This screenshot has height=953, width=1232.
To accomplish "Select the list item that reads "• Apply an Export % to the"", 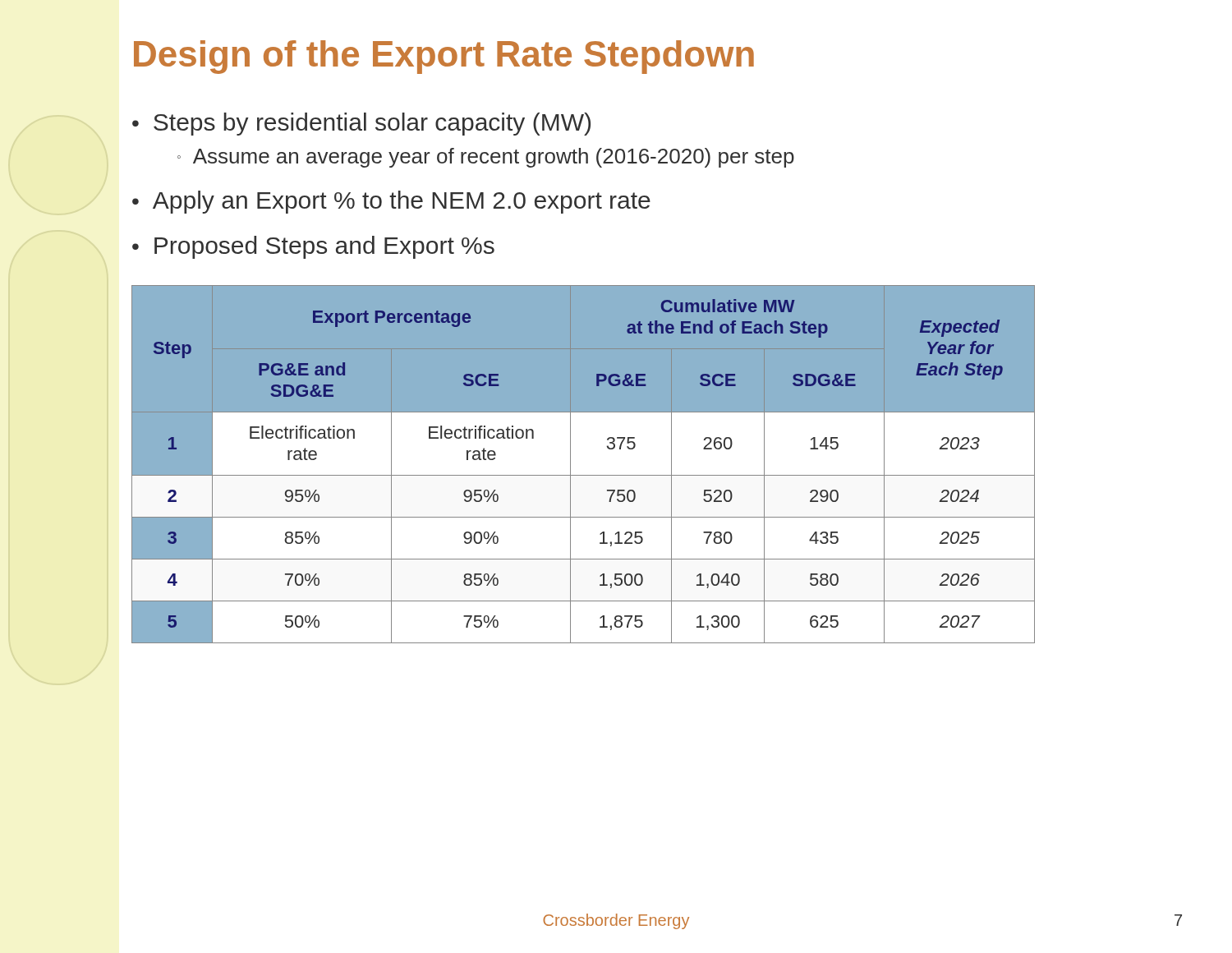I will tap(391, 200).
